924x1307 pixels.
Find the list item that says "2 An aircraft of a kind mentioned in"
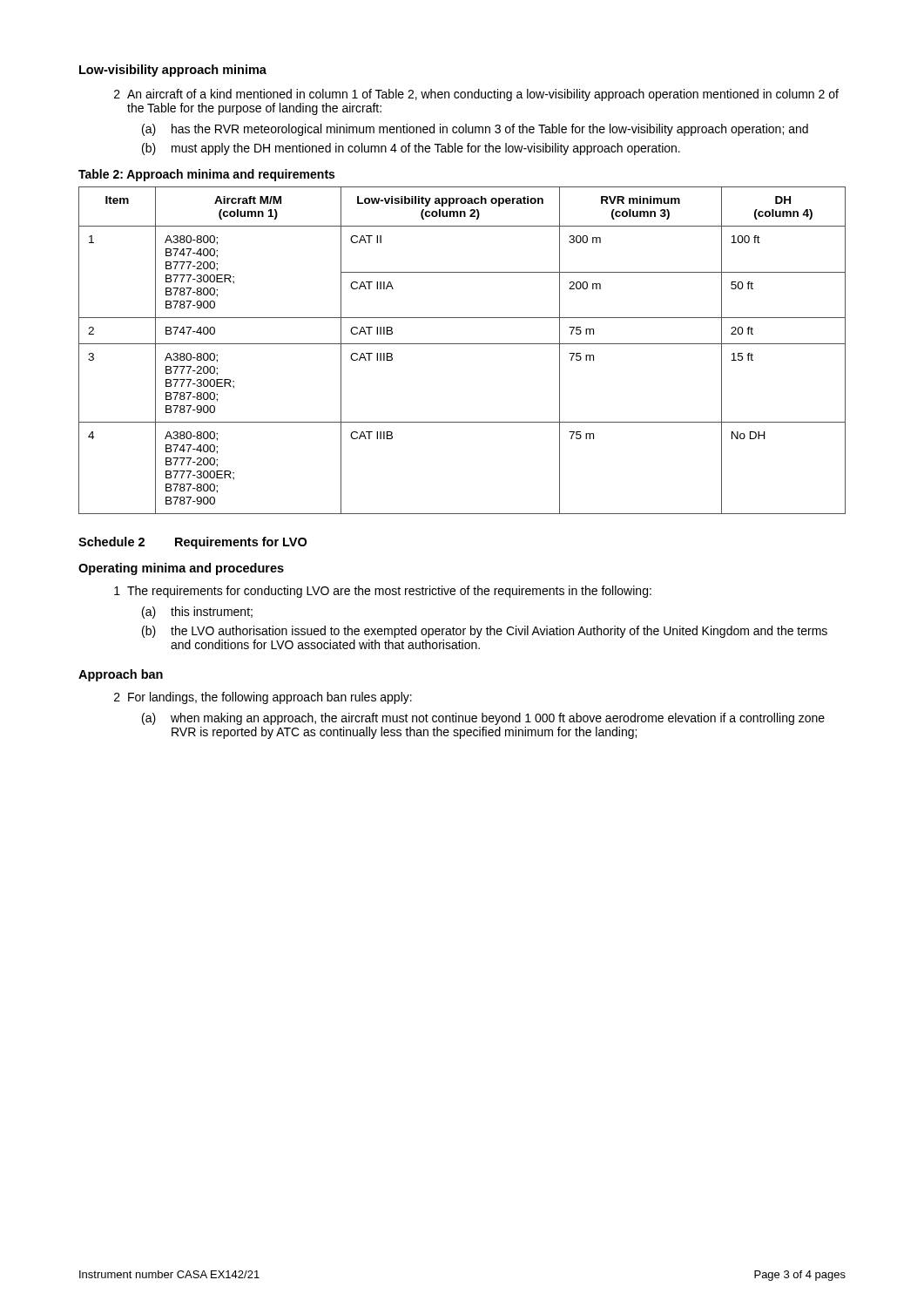pyautogui.click(x=475, y=101)
